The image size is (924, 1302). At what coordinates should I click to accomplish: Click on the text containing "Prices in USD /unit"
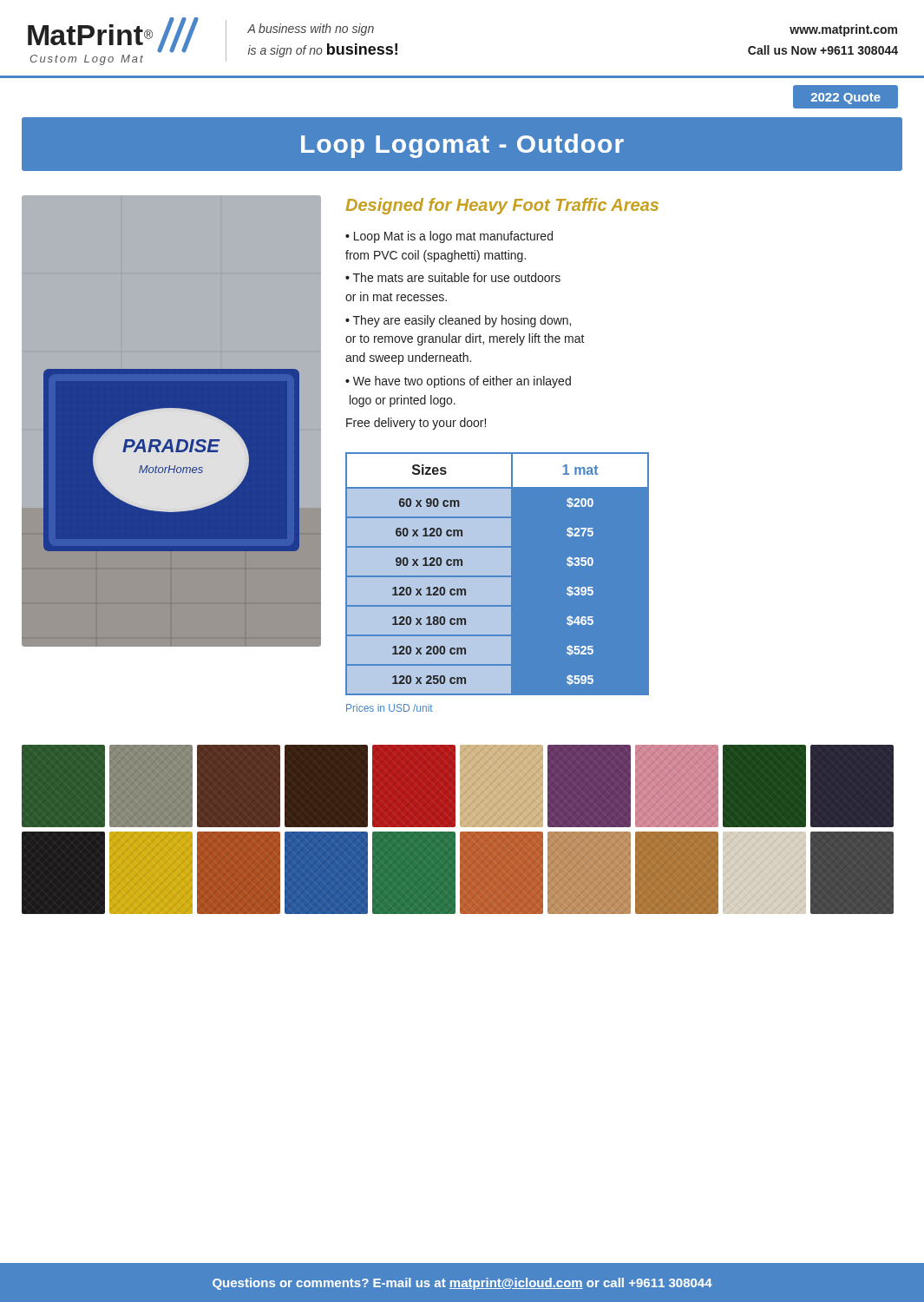(x=389, y=708)
